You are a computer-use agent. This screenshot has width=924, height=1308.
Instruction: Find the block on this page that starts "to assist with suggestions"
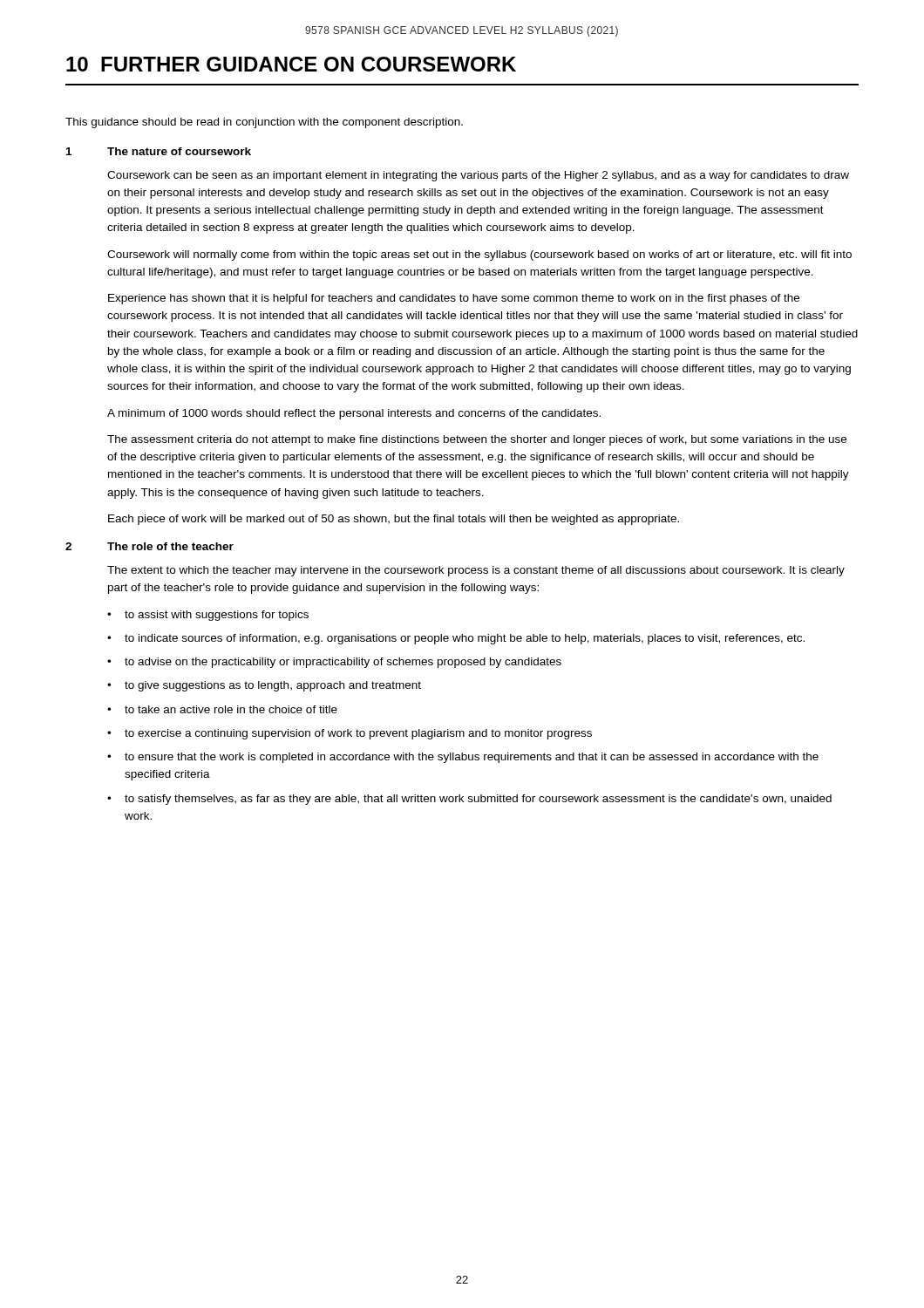click(217, 614)
